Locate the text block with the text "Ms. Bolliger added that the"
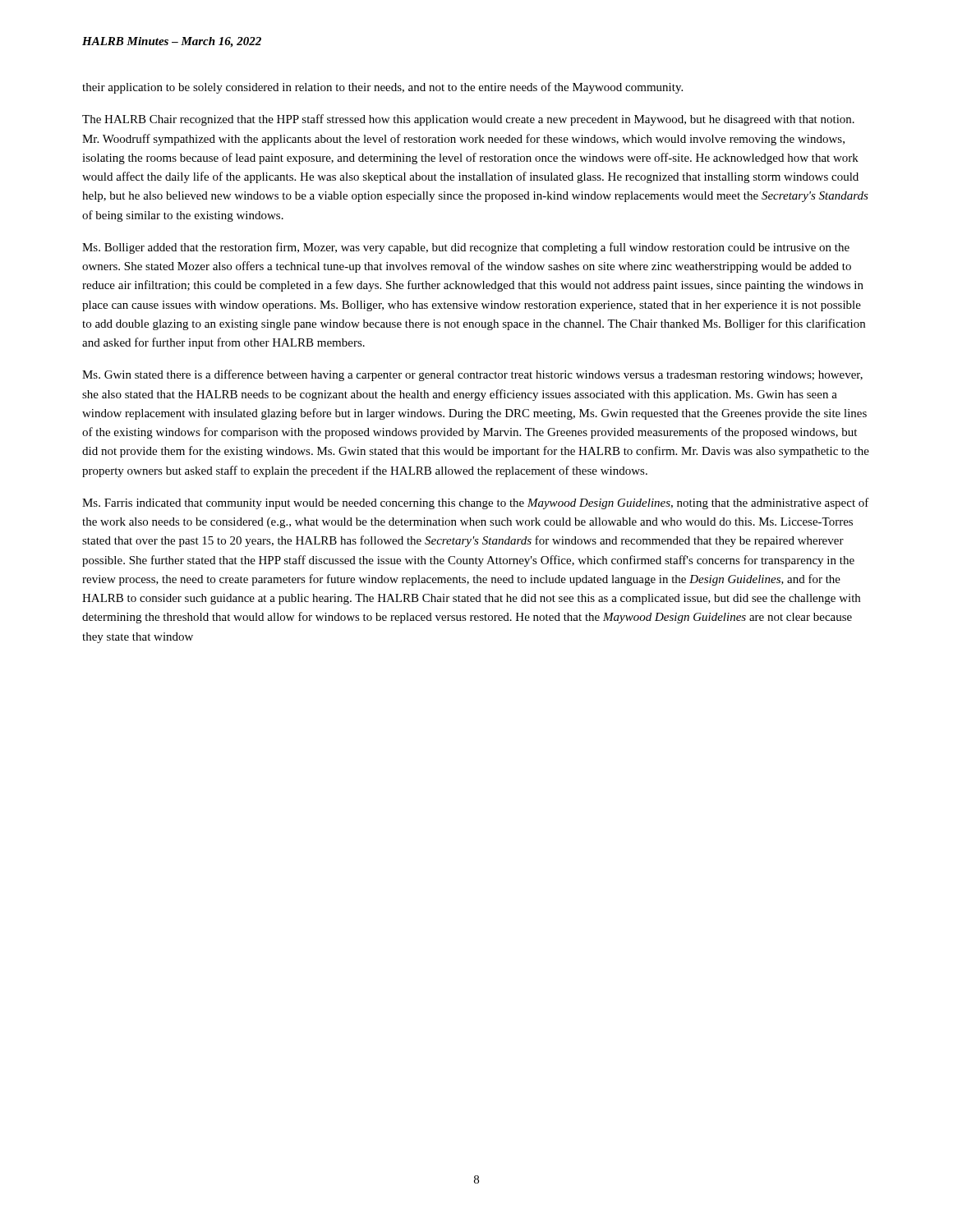The width and height of the screenshot is (953, 1232). coord(476,295)
